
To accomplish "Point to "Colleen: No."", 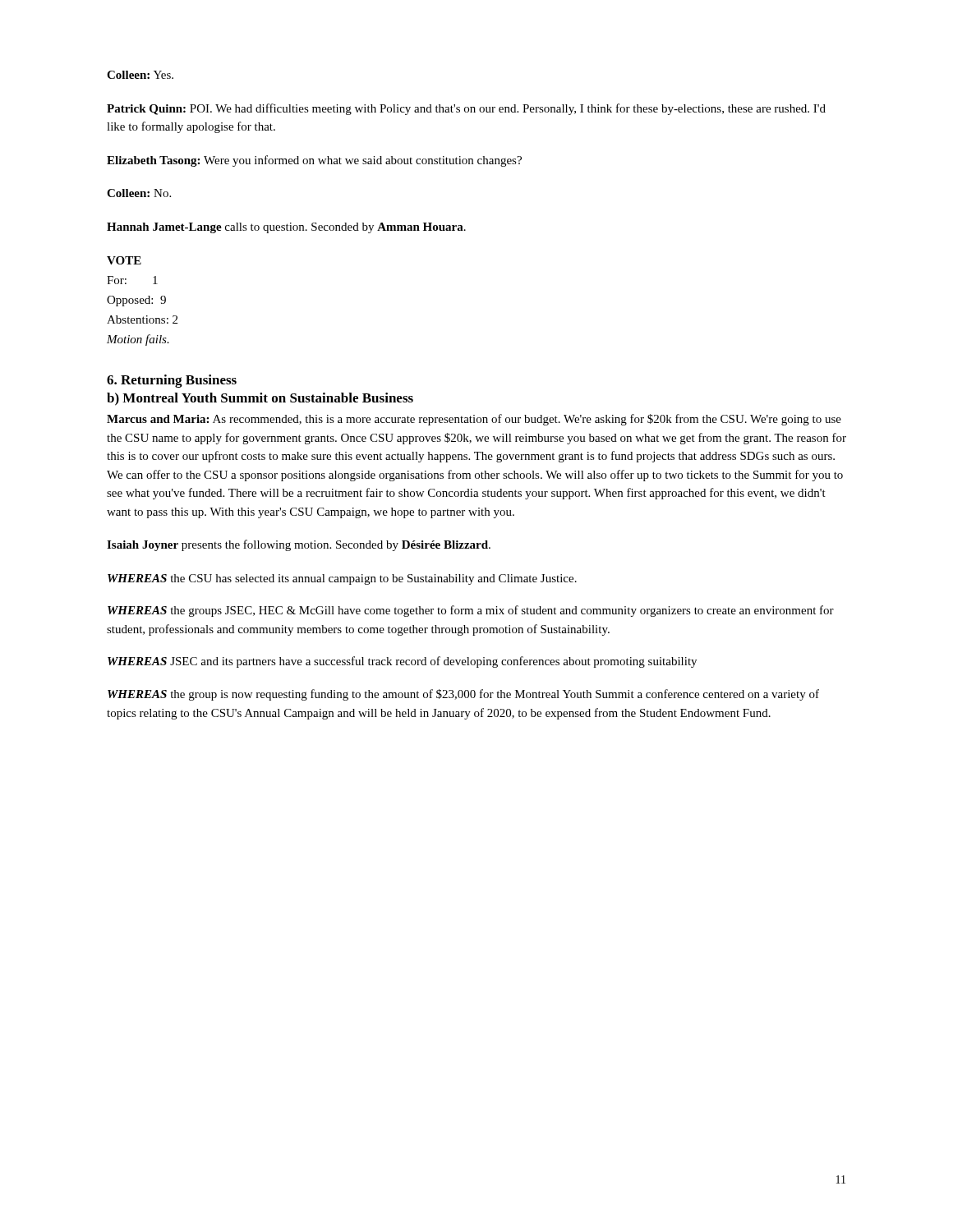I will pyautogui.click(x=139, y=193).
